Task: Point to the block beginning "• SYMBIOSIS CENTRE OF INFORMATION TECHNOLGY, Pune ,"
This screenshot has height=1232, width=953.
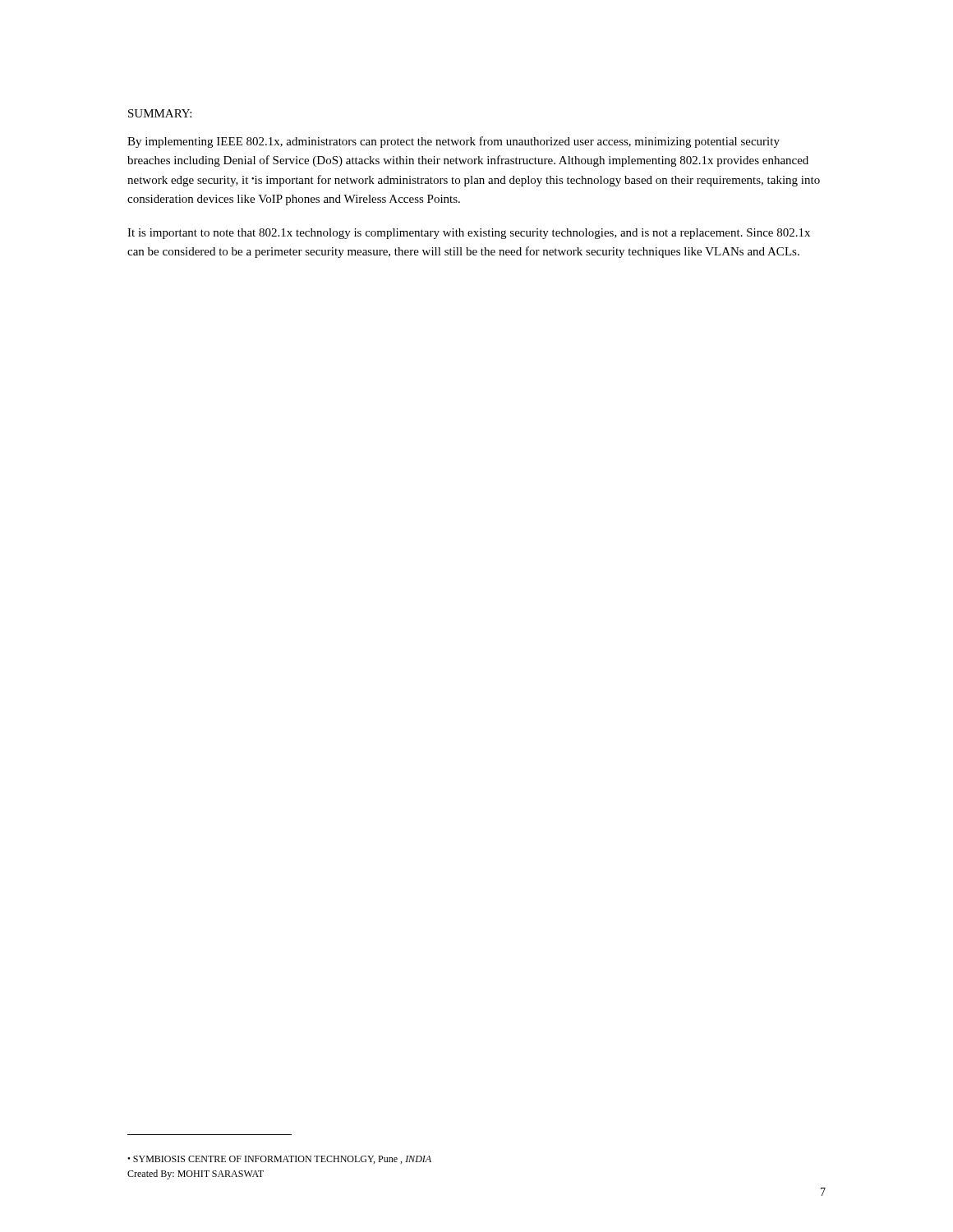Action: (279, 1166)
